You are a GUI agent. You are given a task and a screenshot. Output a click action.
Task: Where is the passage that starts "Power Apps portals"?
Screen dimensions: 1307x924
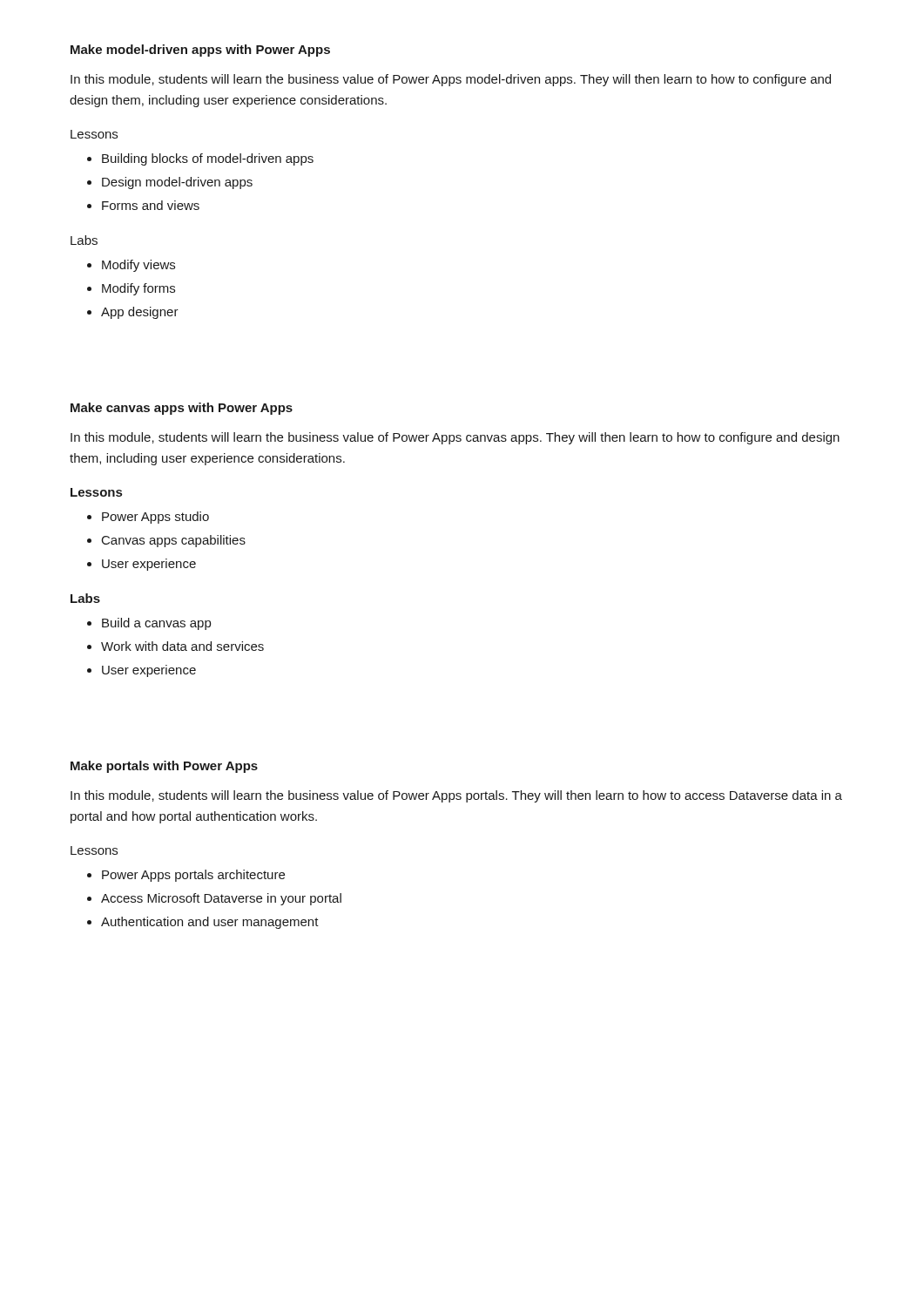tap(186, 876)
